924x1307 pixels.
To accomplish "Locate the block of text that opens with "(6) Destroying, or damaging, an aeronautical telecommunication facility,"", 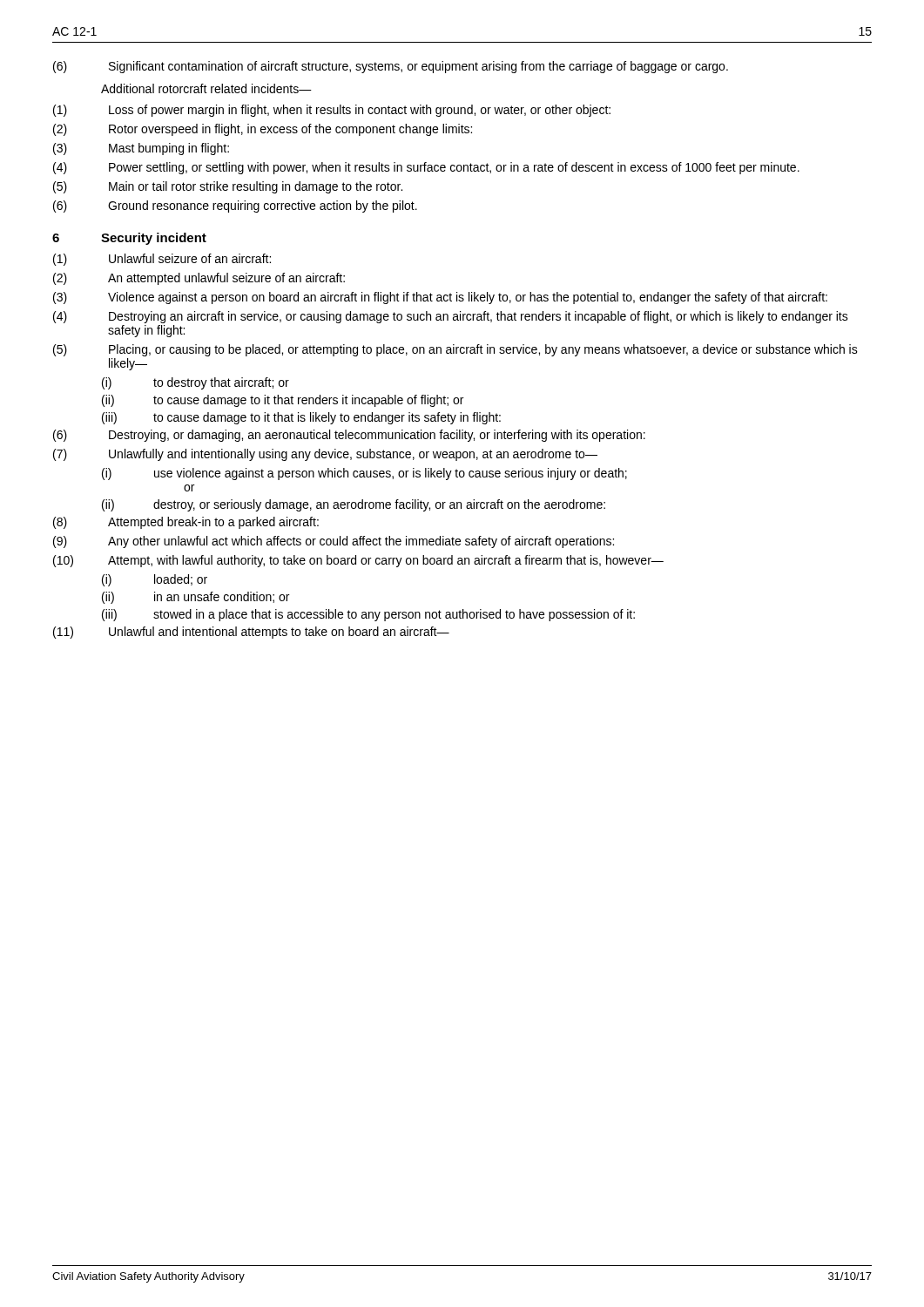I will click(x=462, y=435).
